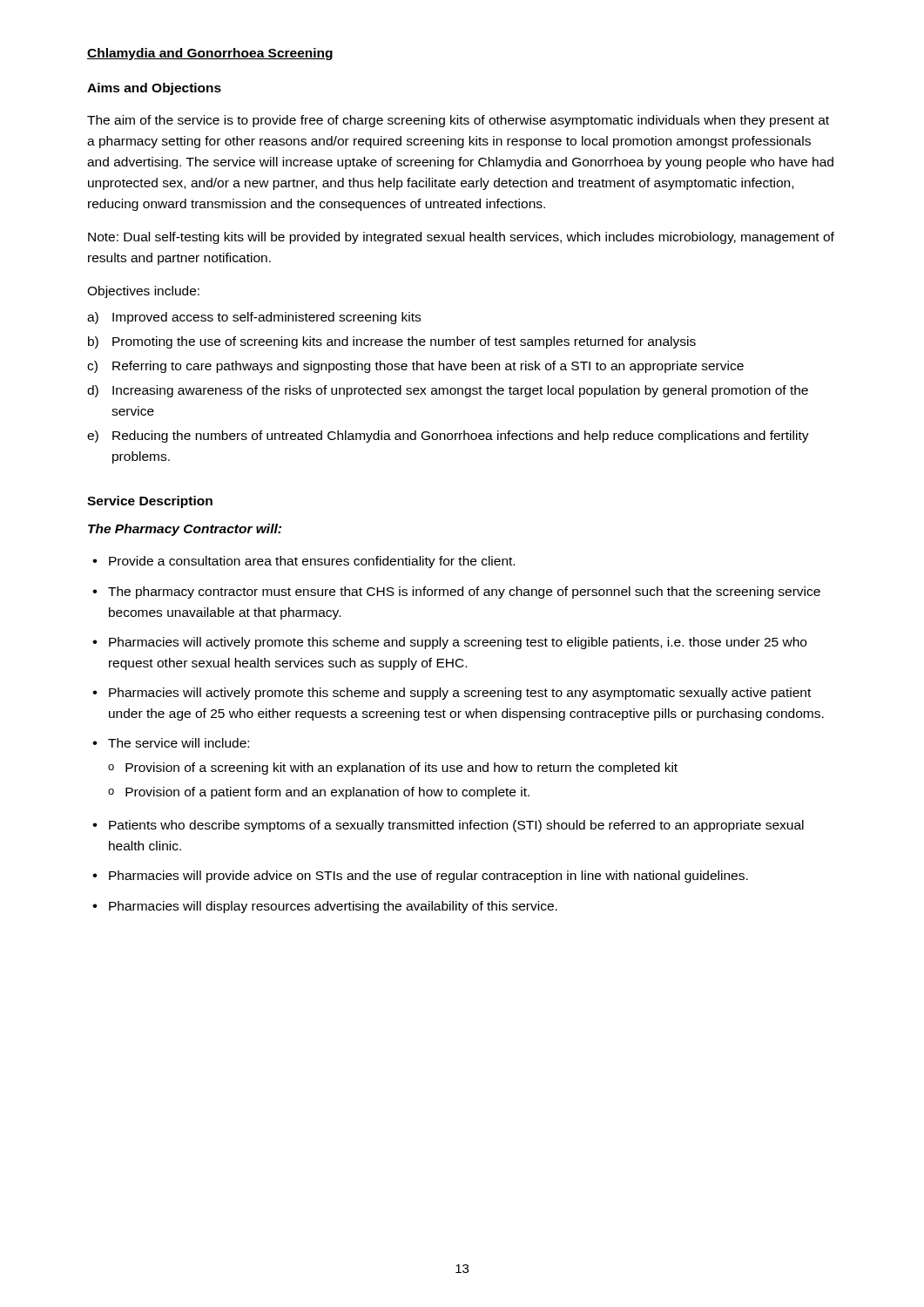The height and width of the screenshot is (1307, 924).
Task: Locate the block starting "Note: Dual self-testing kits will be"
Action: (461, 247)
